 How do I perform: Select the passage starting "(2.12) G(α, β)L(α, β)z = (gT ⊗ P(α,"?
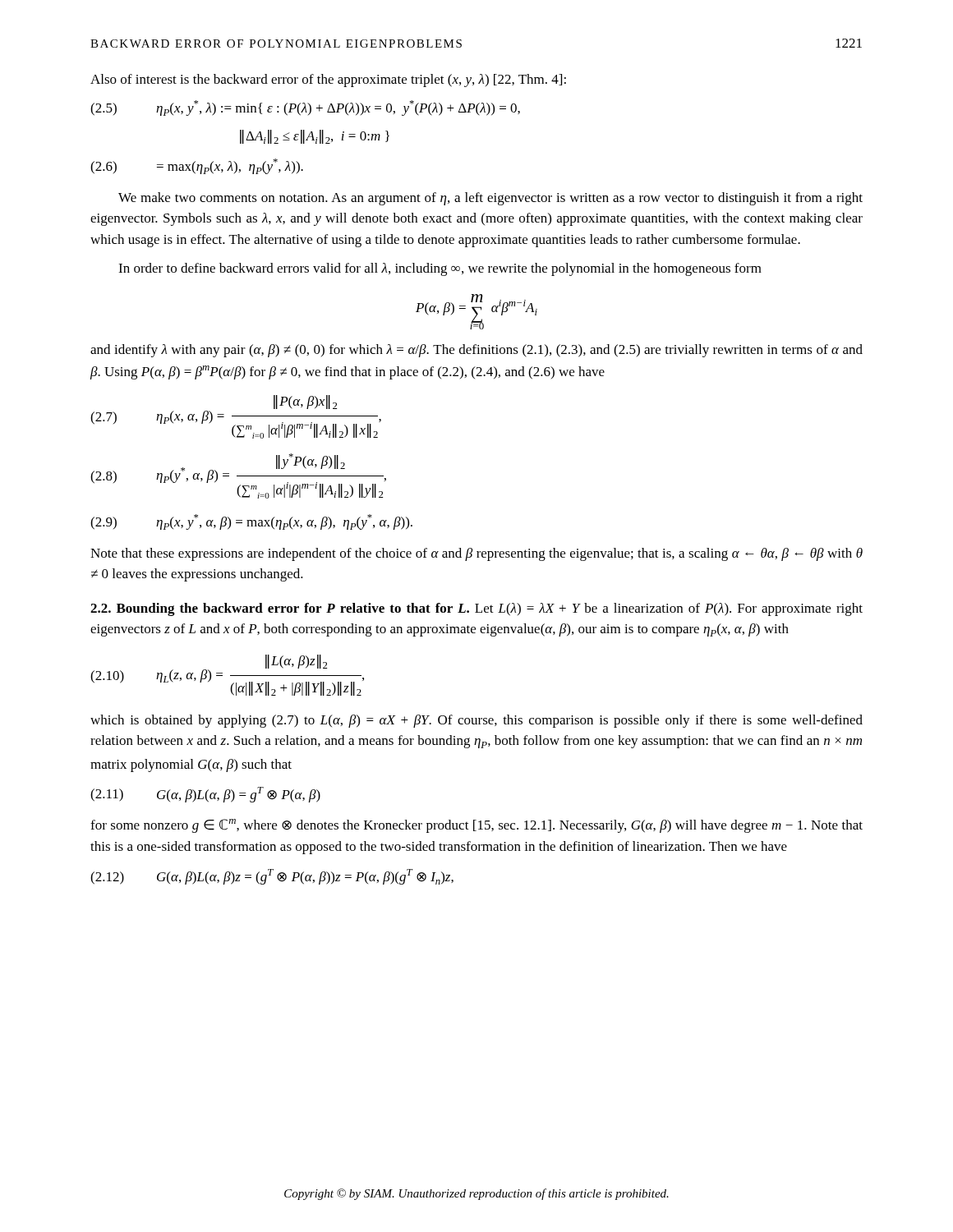[272, 877]
